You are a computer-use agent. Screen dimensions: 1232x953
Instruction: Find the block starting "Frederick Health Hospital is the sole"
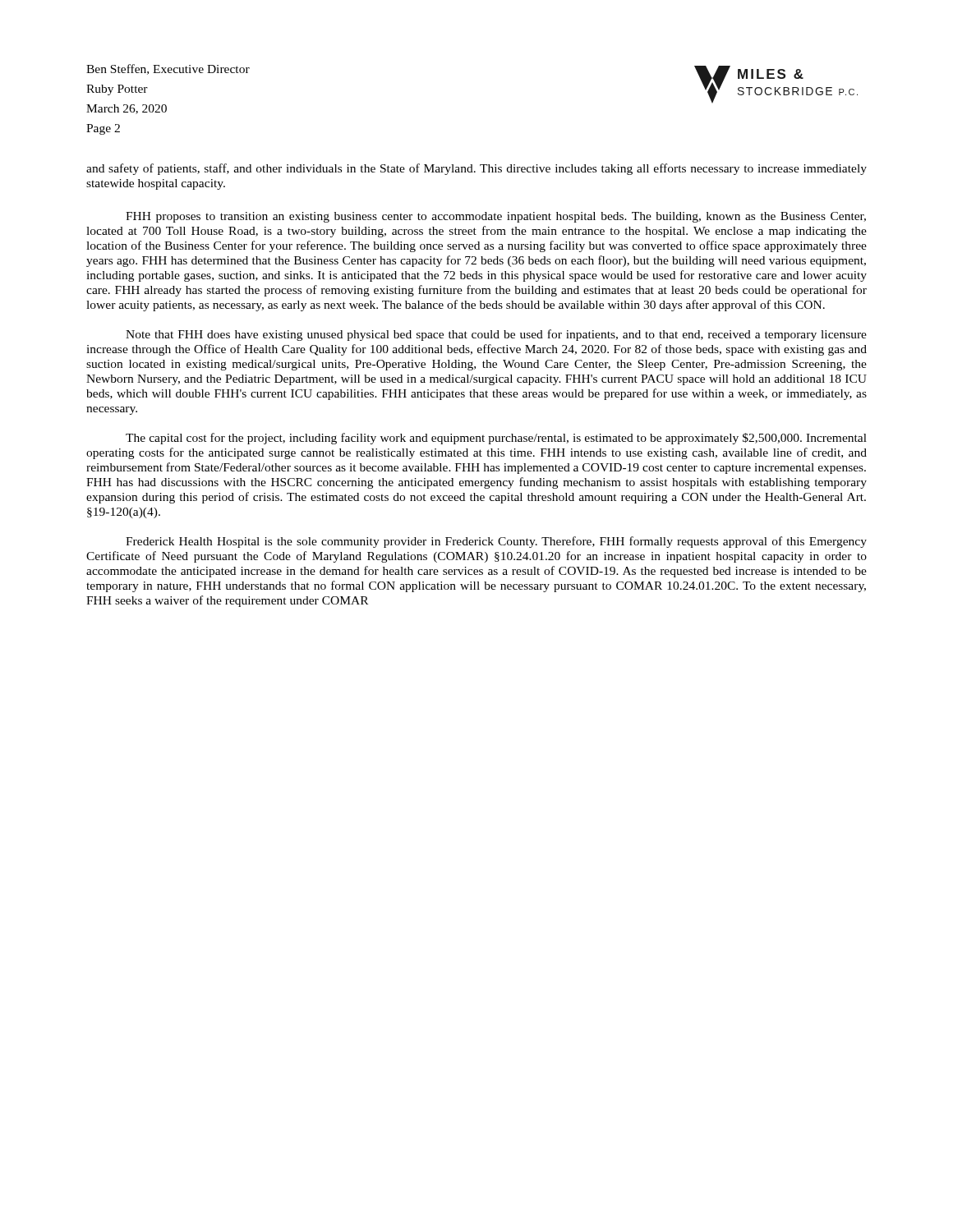coord(476,570)
